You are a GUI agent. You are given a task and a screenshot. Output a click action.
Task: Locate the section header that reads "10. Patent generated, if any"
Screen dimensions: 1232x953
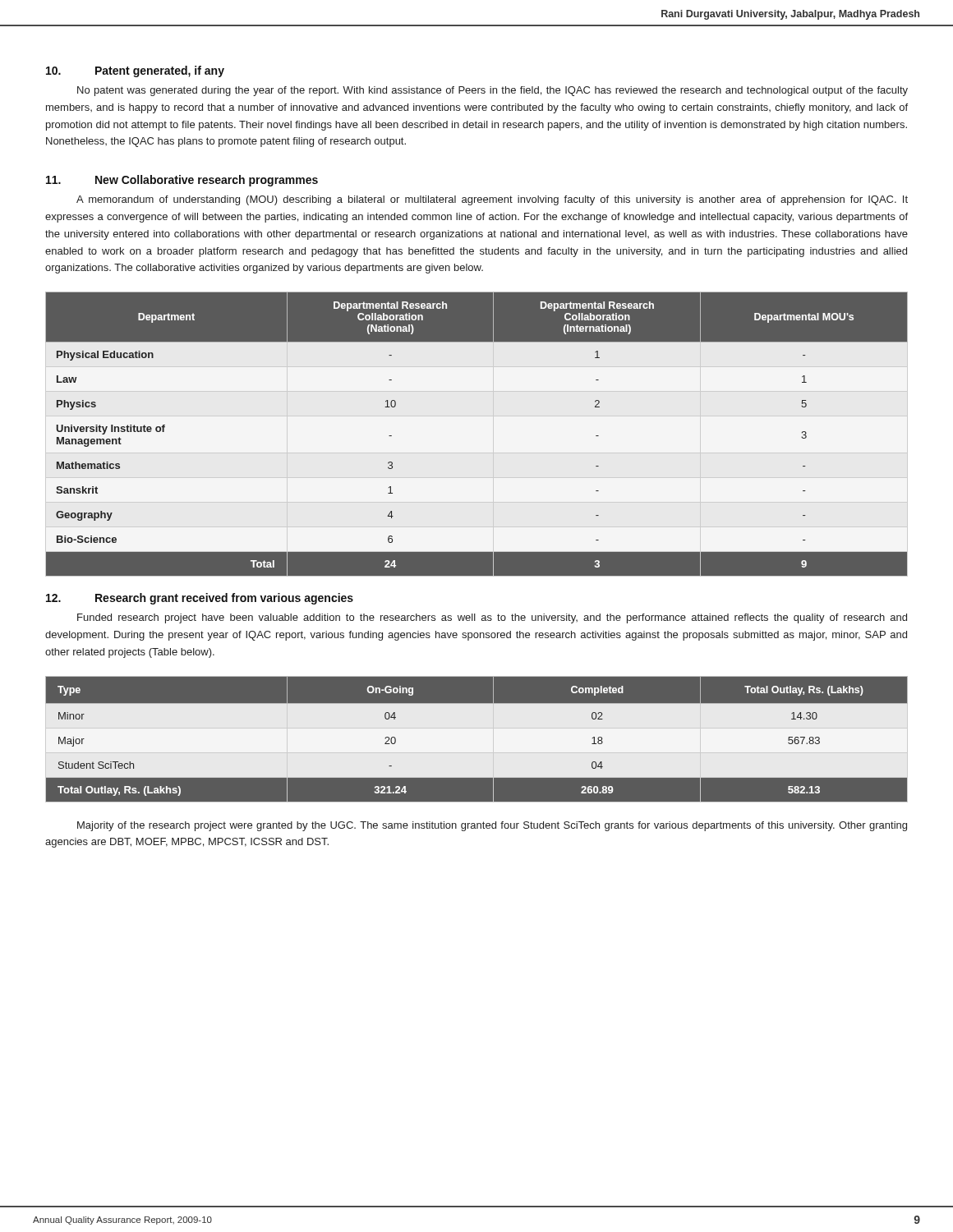click(x=135, y=71)
